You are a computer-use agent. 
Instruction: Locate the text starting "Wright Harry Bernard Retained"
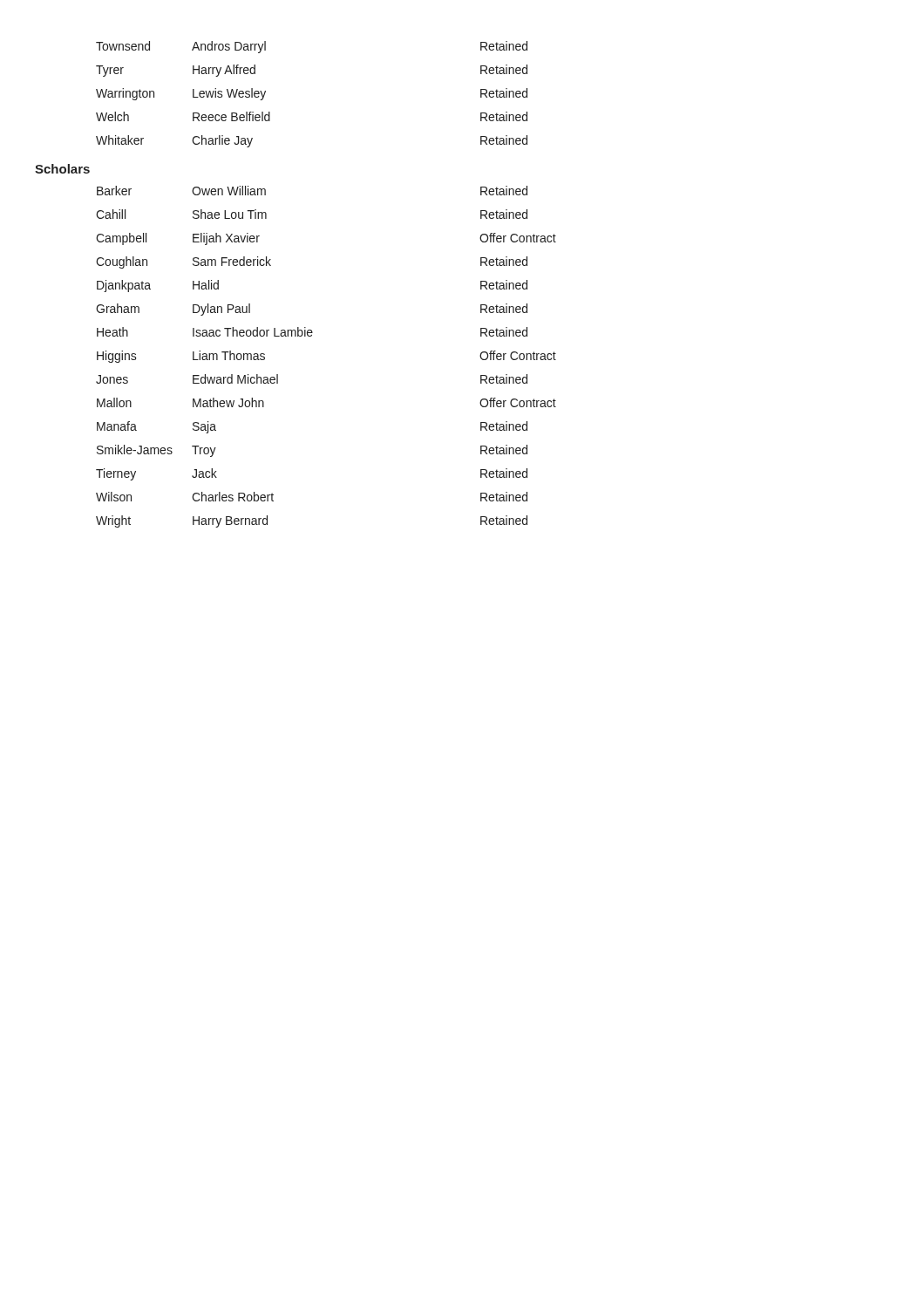[109, 521]
